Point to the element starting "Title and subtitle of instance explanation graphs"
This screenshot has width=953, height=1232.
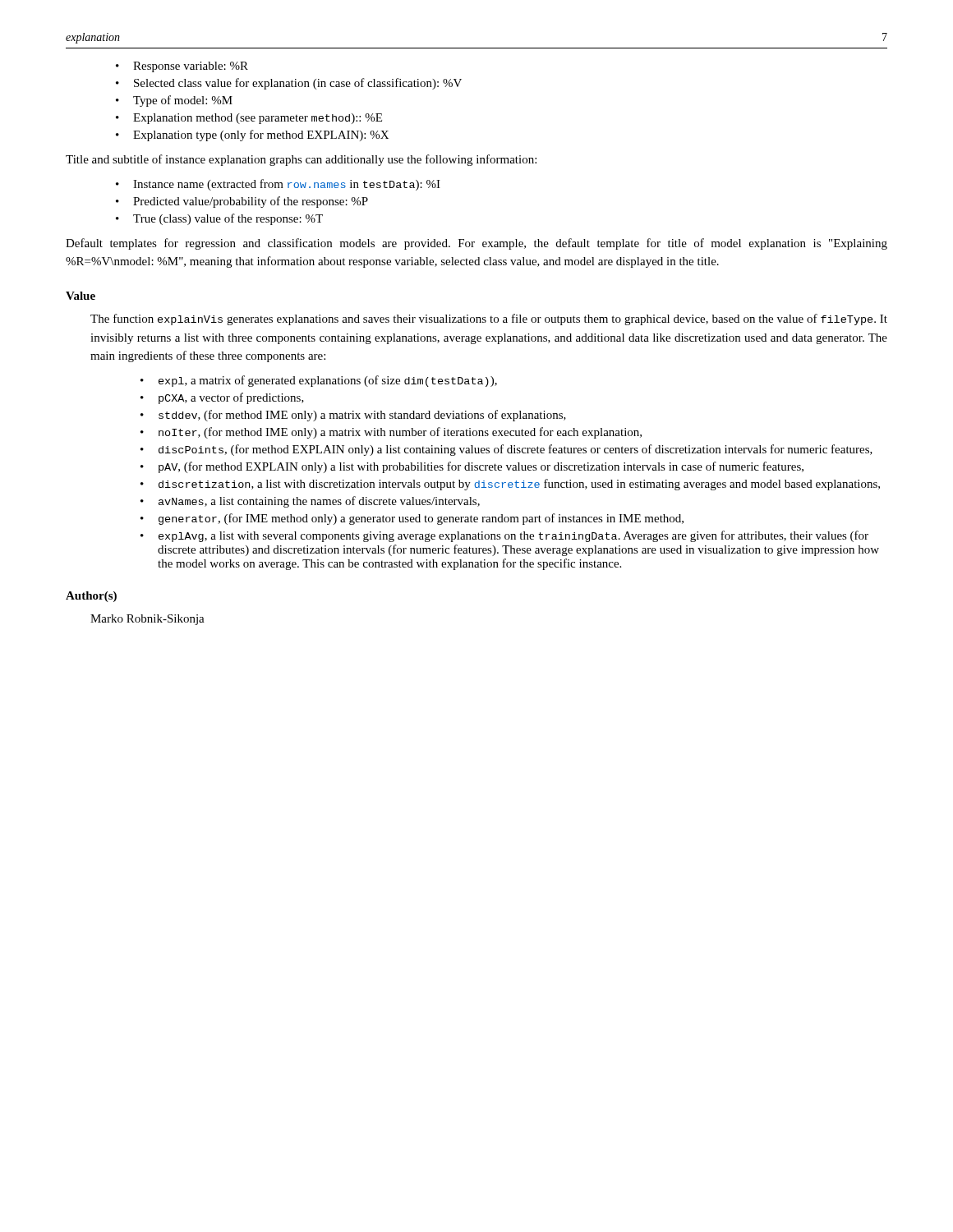tap(302, 159)
